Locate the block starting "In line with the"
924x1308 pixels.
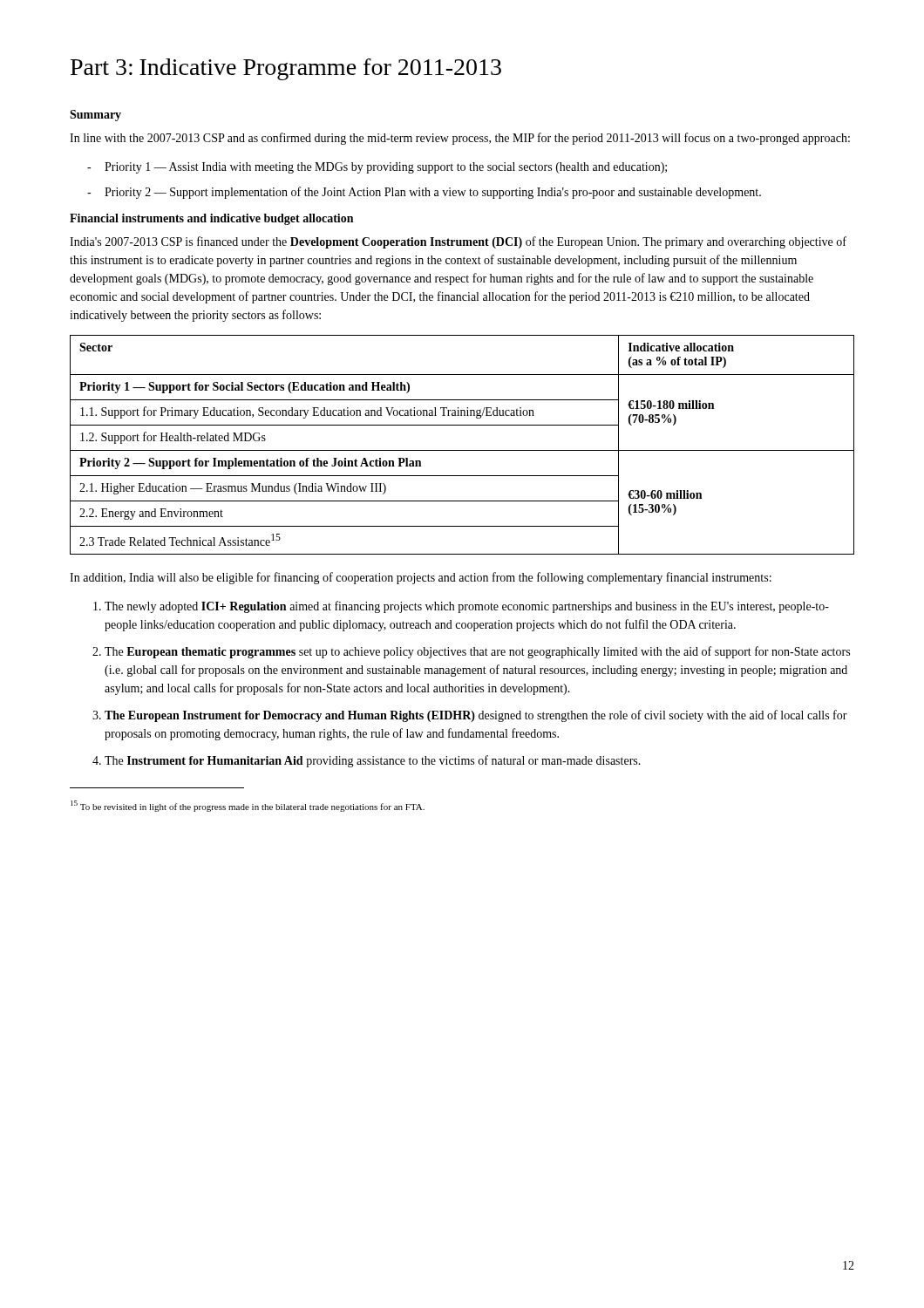pyautogui.click(x=462, y=138)
